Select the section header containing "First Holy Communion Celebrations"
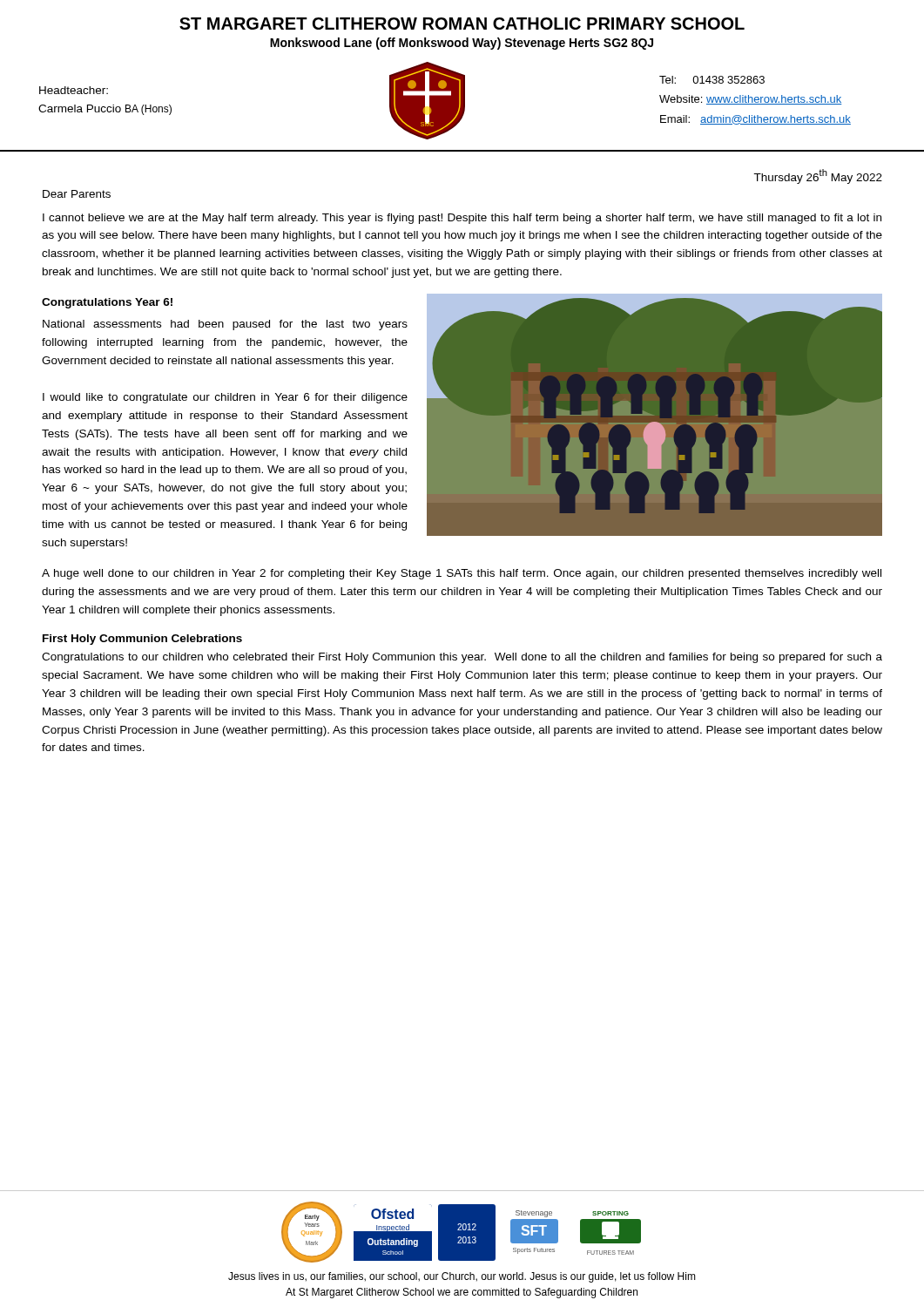This screenshot has height=1307, width=924. pos(142,638)
